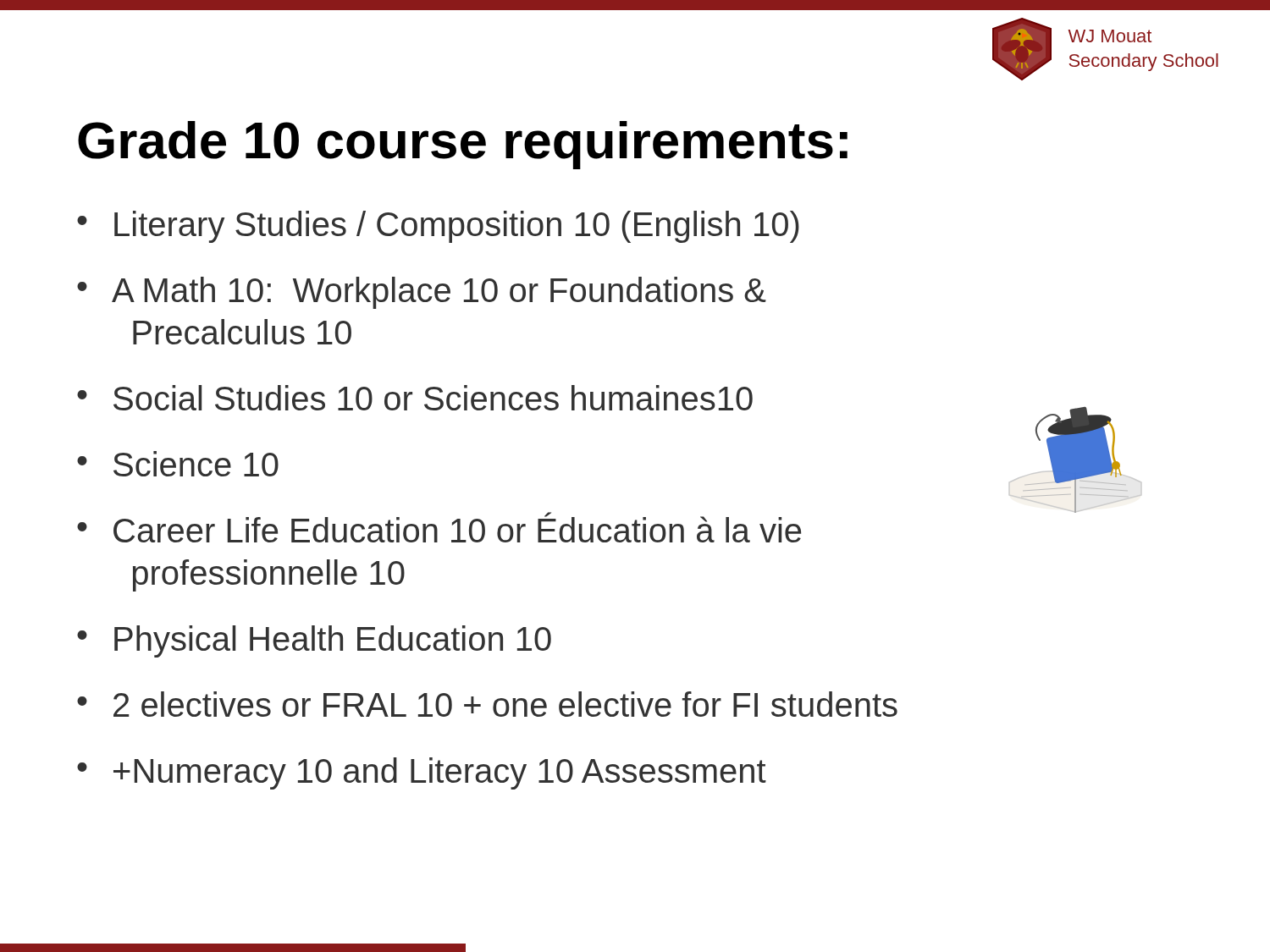The height and width of the screenshot is (952, 1270).
Task: Locate the illustration
Action: [x=1075, y=448]
